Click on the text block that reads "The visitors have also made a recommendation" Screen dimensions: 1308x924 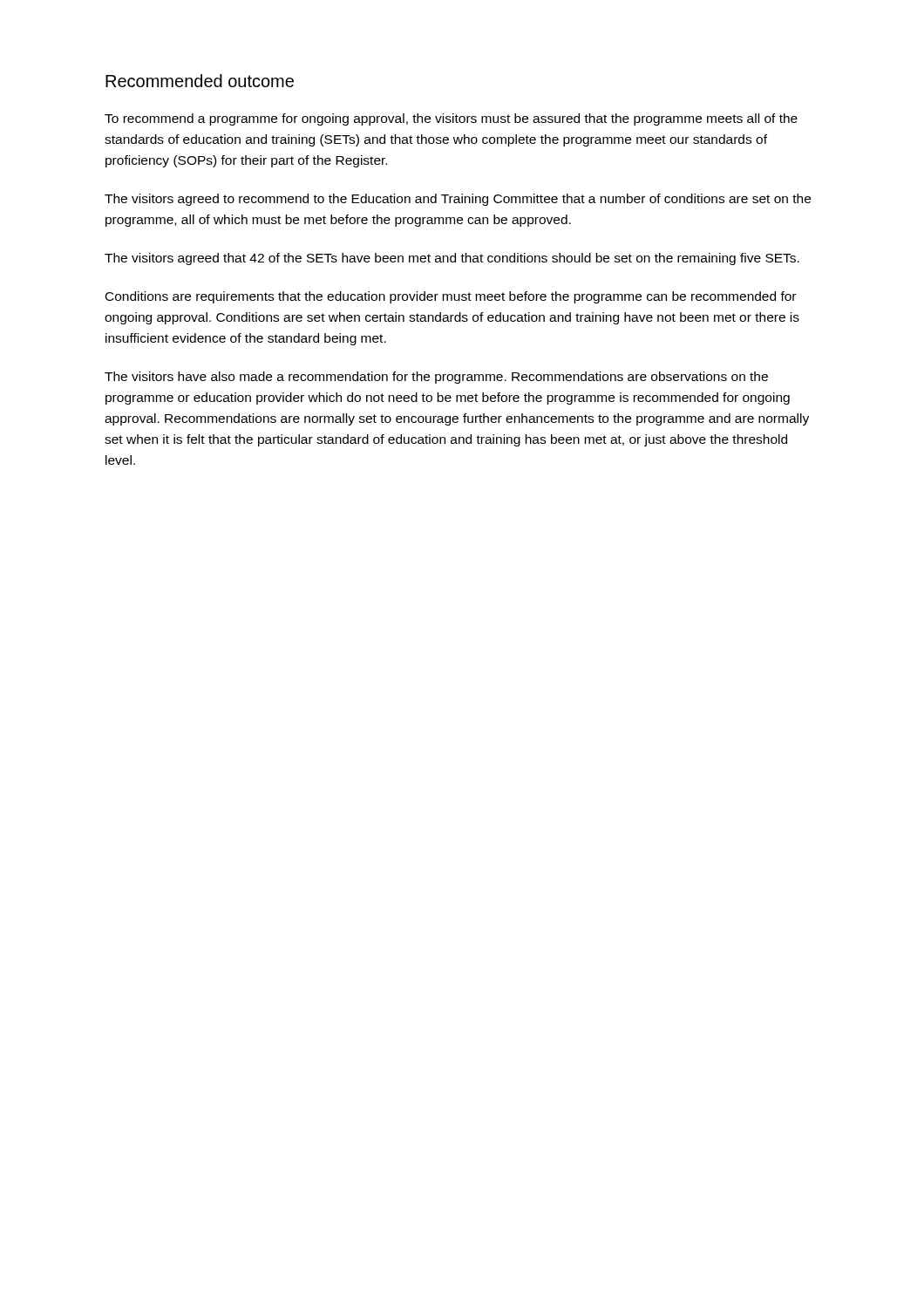[x=457, y=418]
